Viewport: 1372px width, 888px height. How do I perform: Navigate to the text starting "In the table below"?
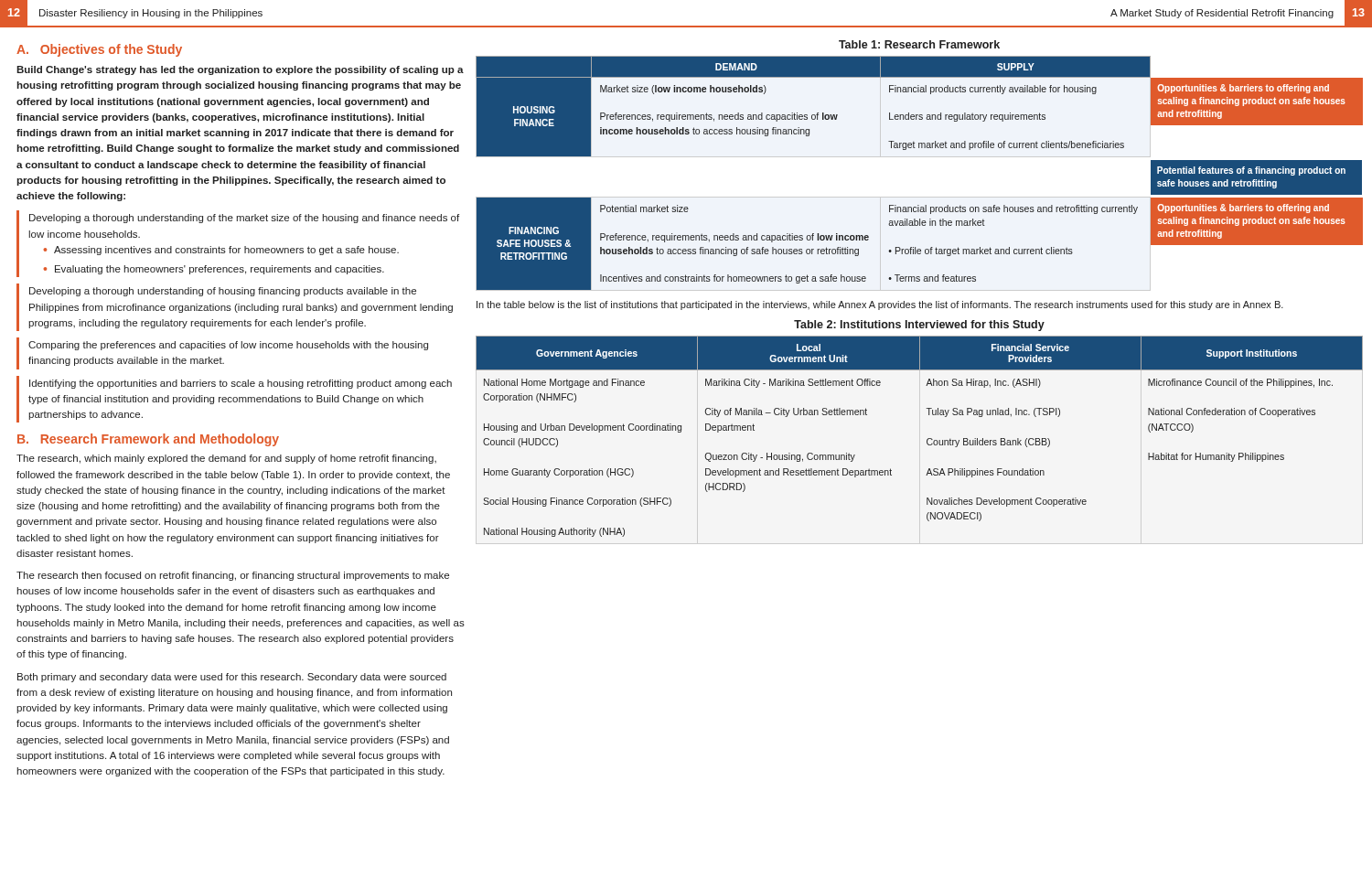(880, 305)
